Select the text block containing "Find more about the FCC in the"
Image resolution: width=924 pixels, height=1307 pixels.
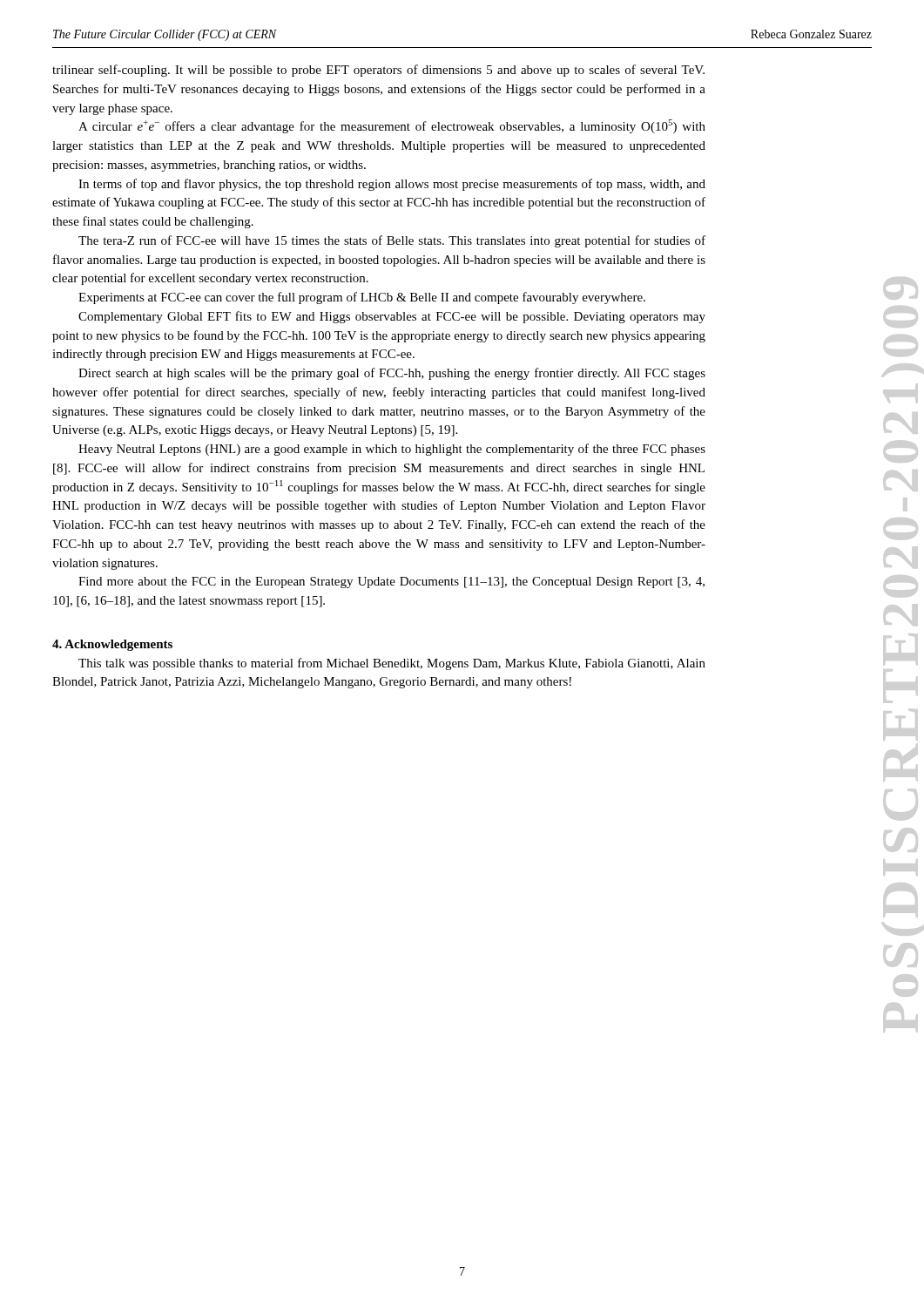tap(379, 592)
